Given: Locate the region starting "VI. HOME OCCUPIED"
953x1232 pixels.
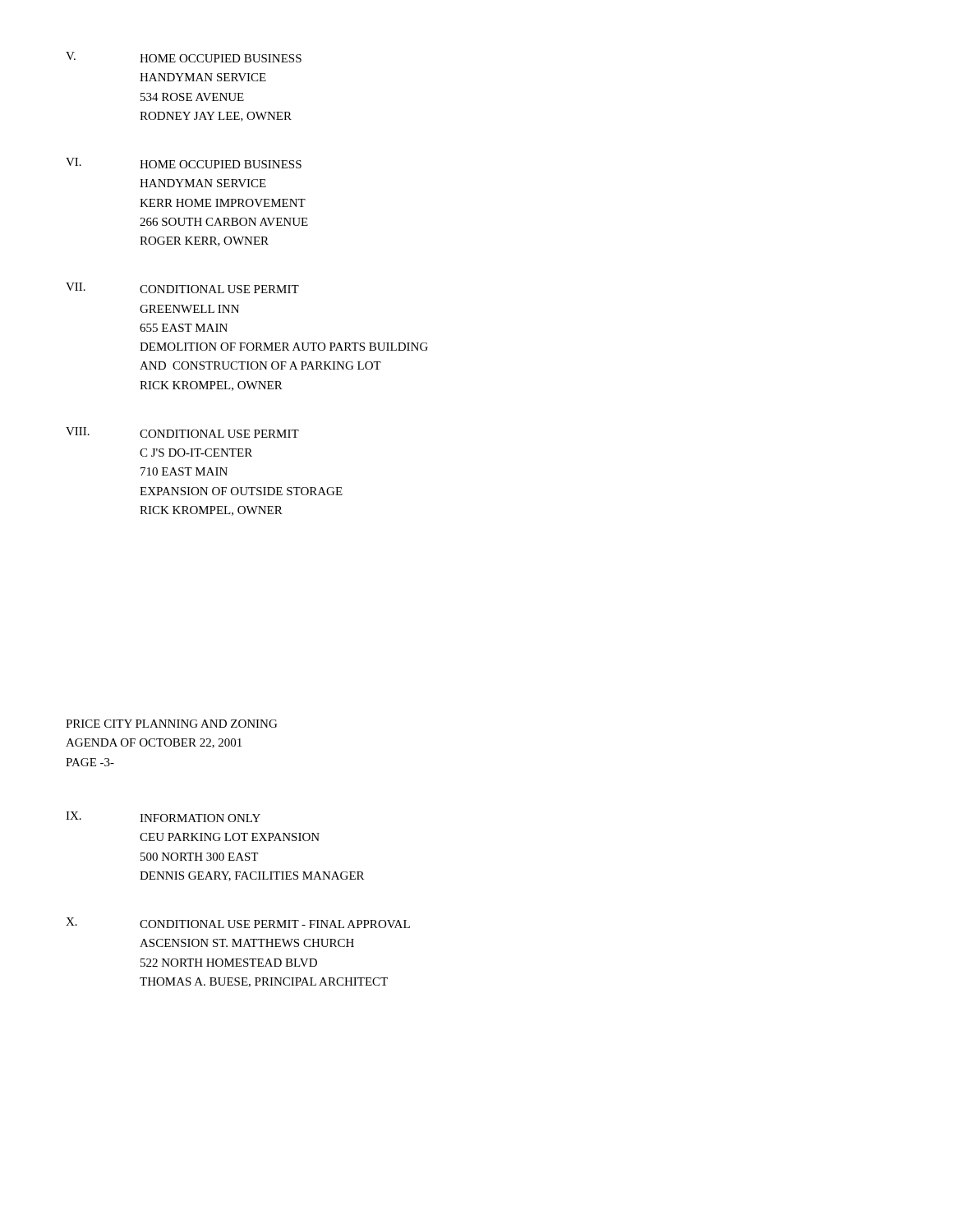Looking at the screenshot, I should point(187,203).
